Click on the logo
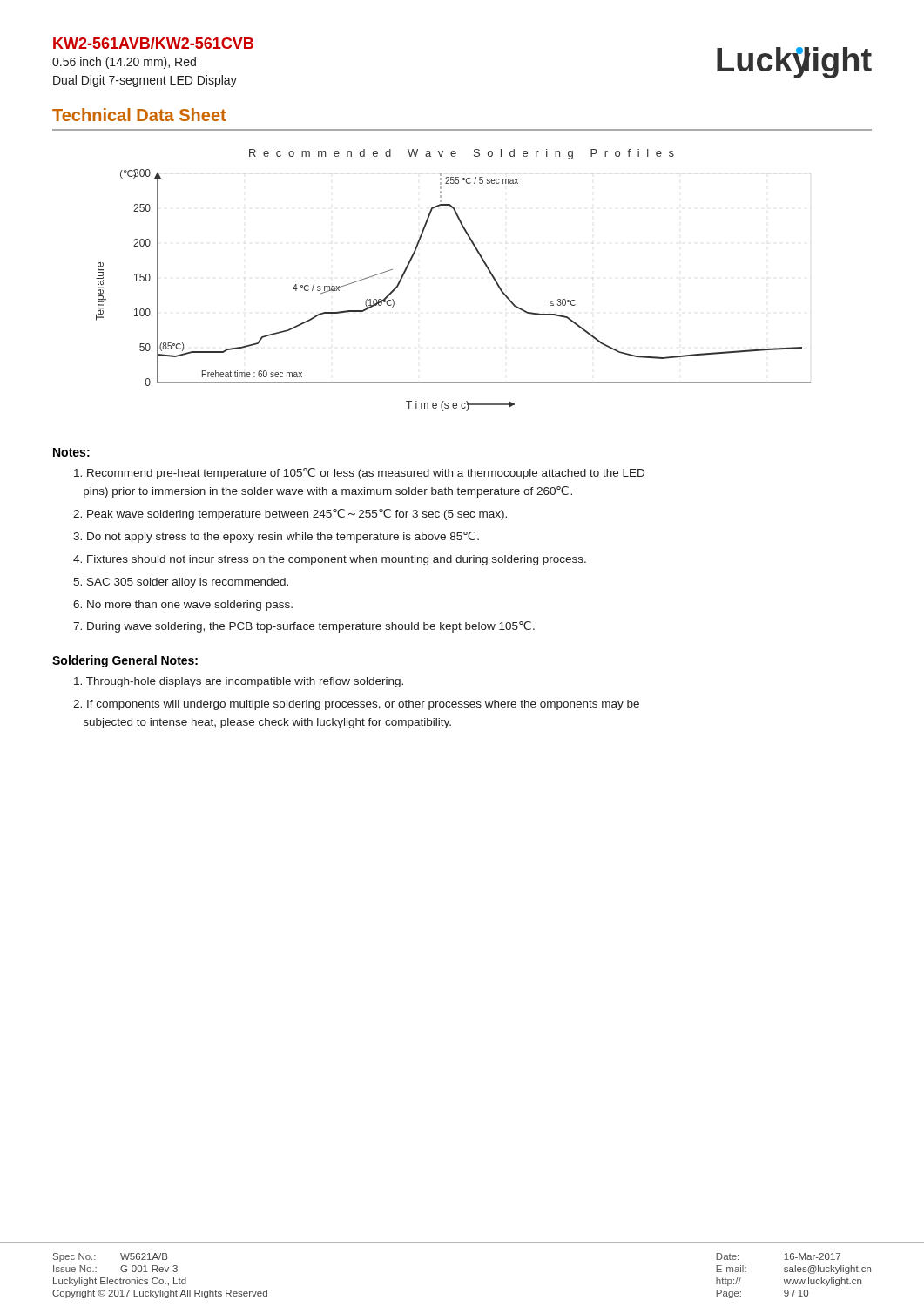 click(x=793, y=59)
